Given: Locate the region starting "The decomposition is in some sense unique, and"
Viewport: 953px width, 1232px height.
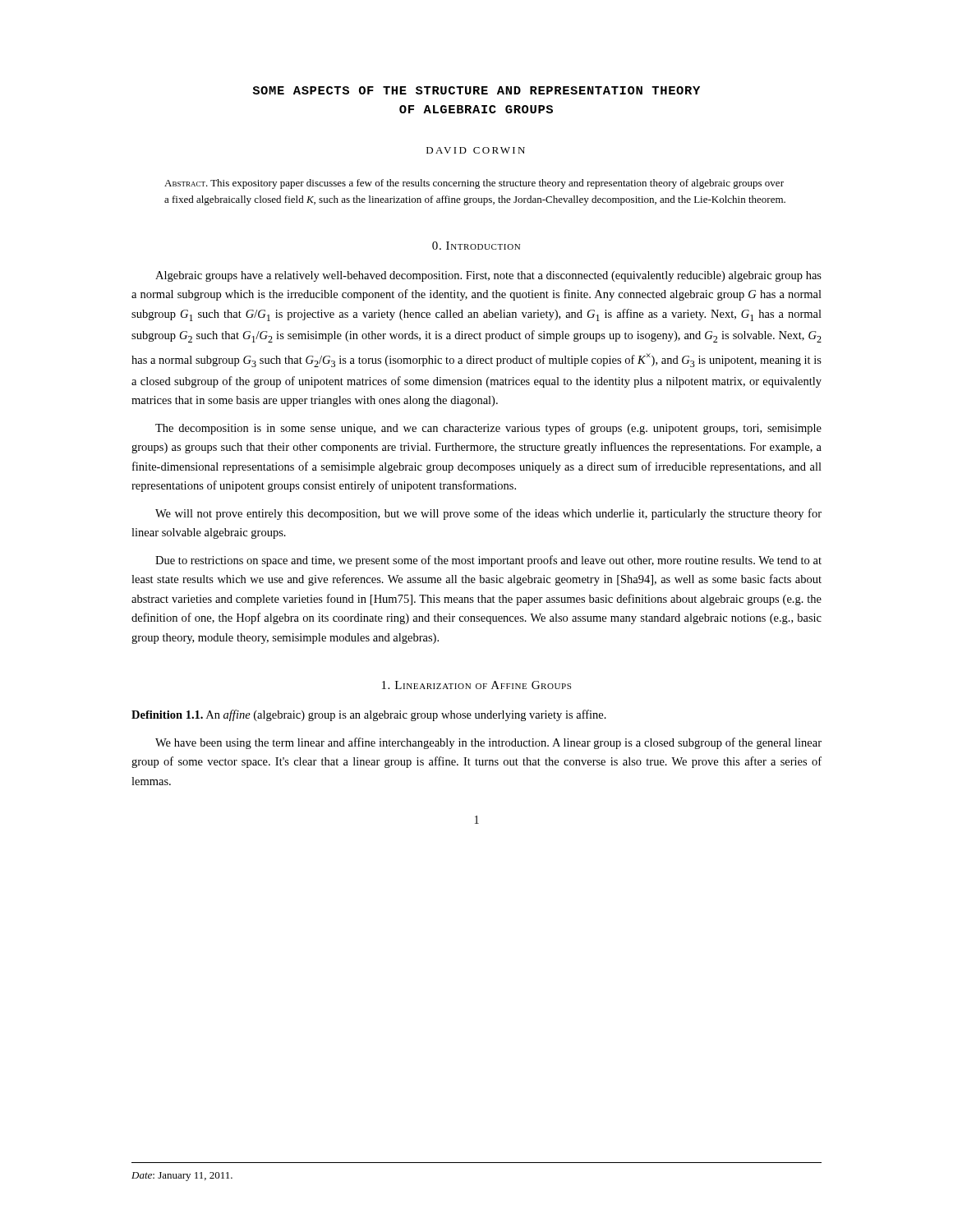Looking at the screenshot, I should coord(476,457).
